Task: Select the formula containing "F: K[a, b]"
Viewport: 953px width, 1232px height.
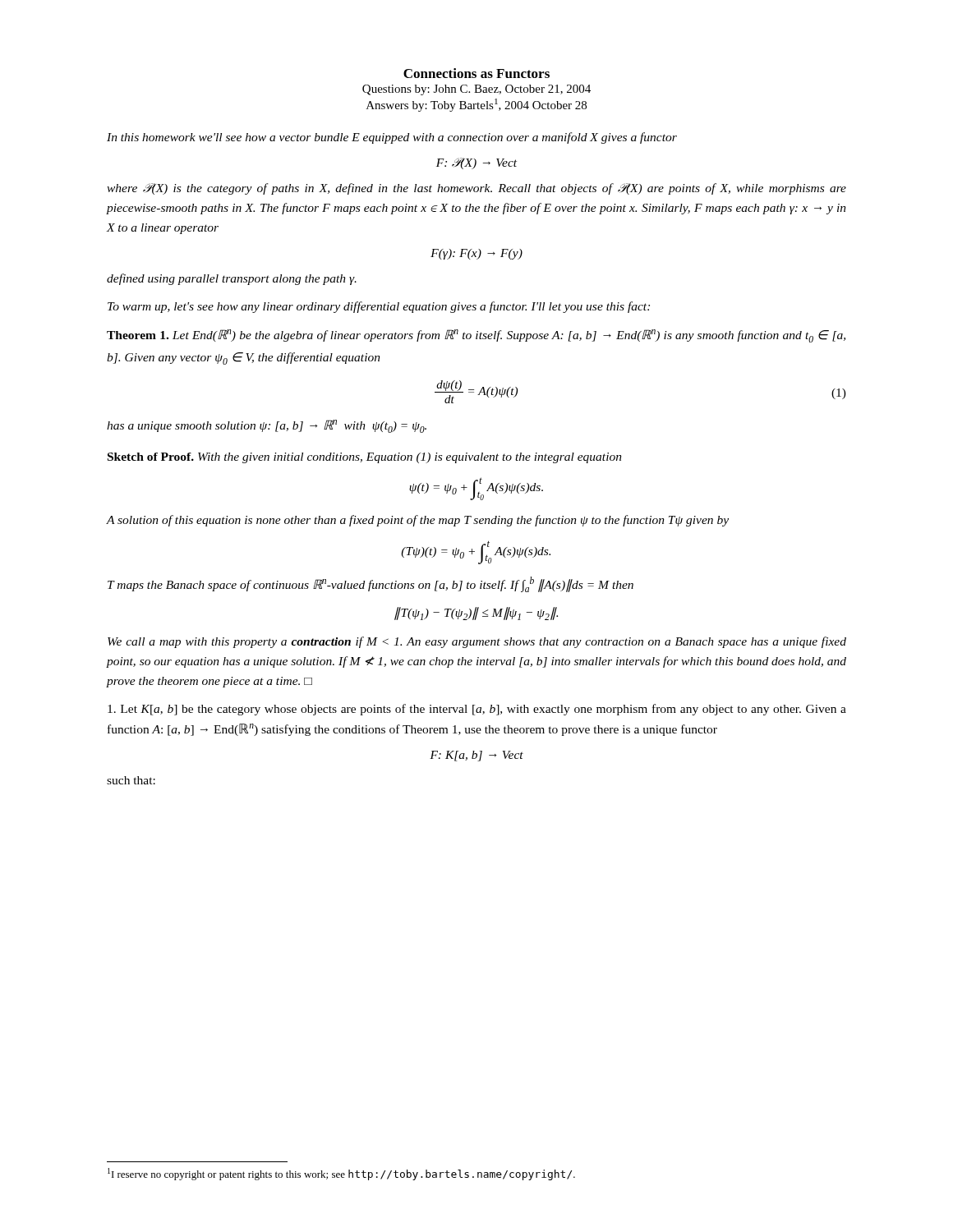Action: tap(476, 754)
